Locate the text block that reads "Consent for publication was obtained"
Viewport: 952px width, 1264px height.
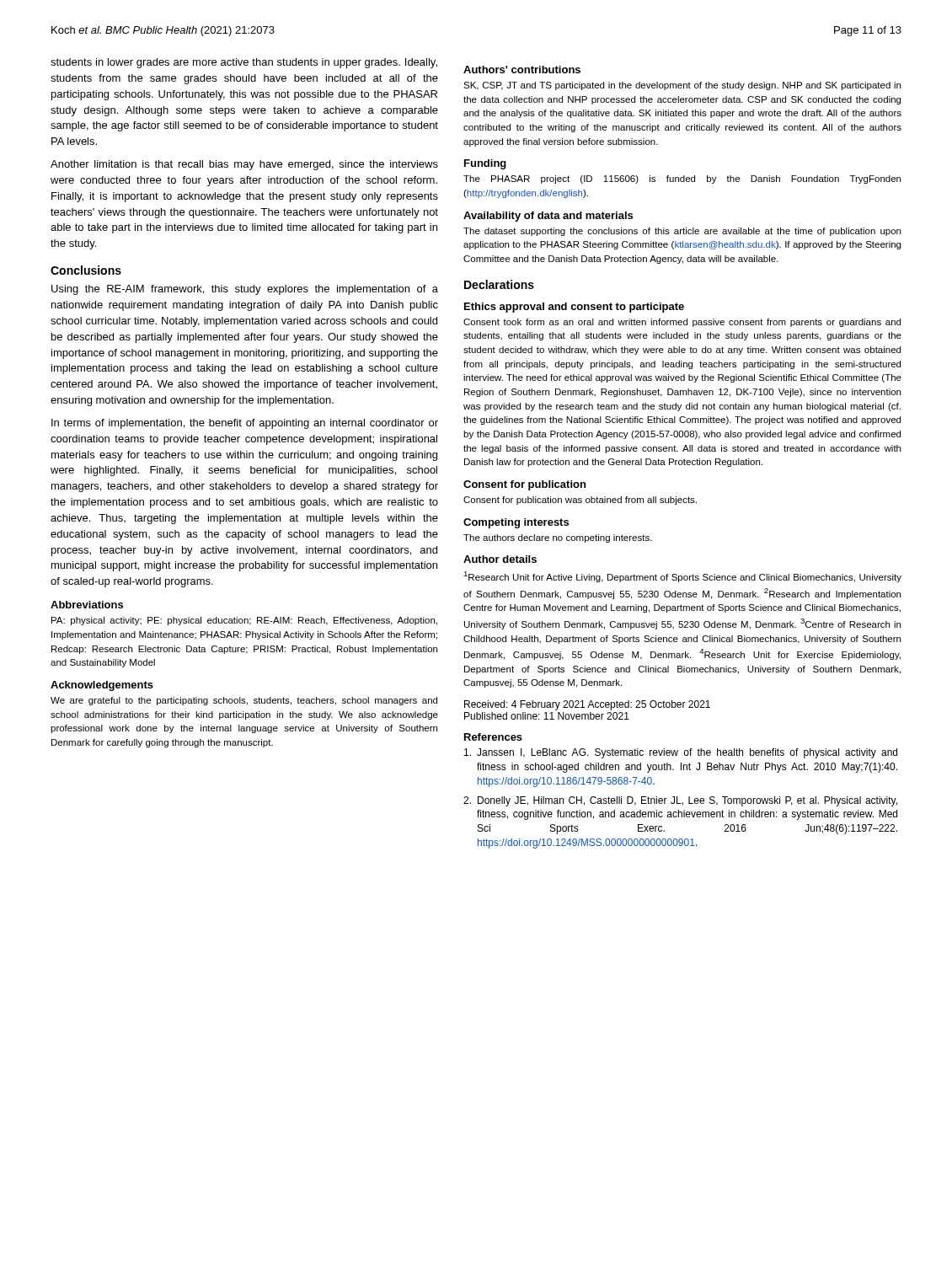tap(682, 500)
